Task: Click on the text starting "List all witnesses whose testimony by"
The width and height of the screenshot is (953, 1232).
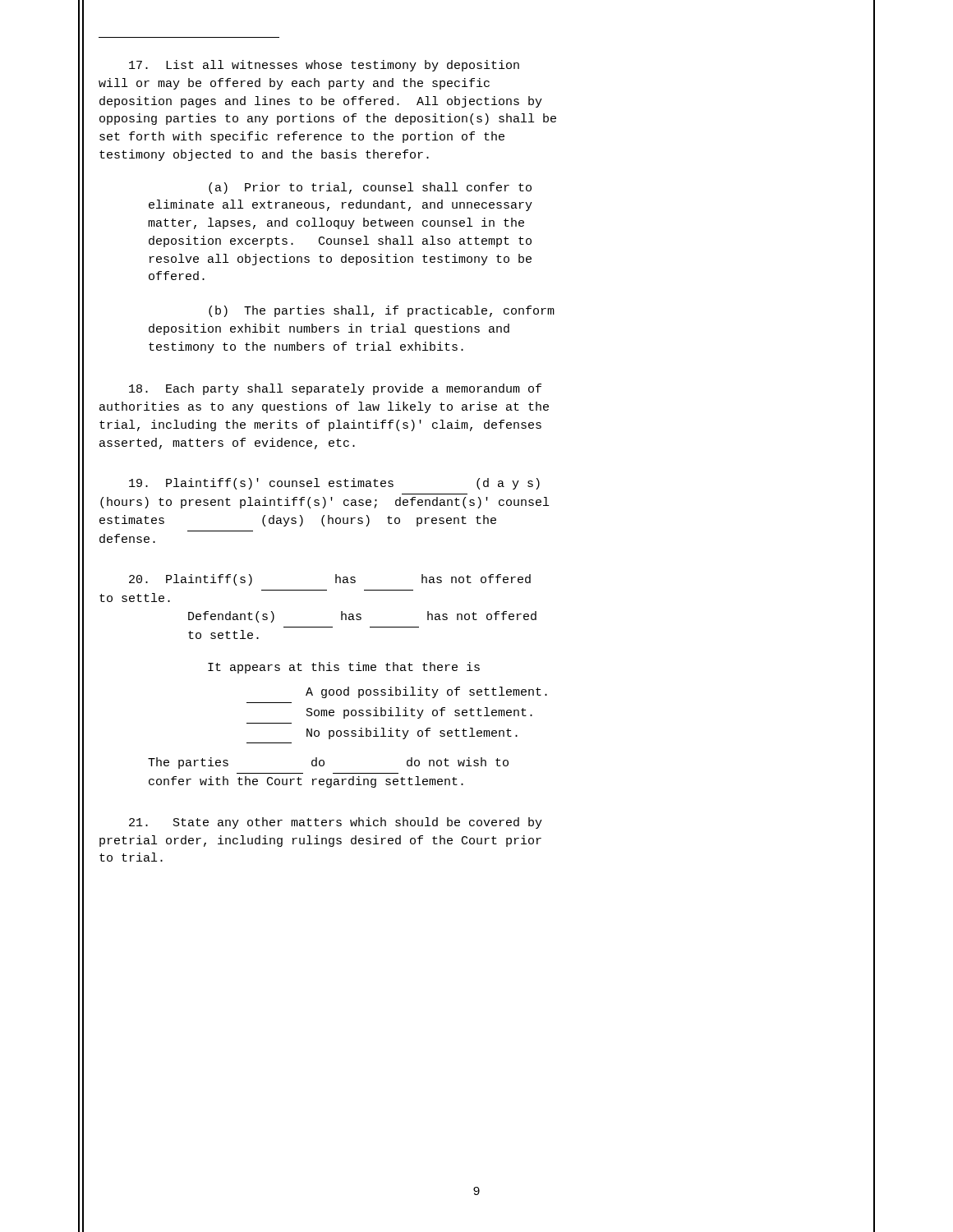Action: coord(328,111)
